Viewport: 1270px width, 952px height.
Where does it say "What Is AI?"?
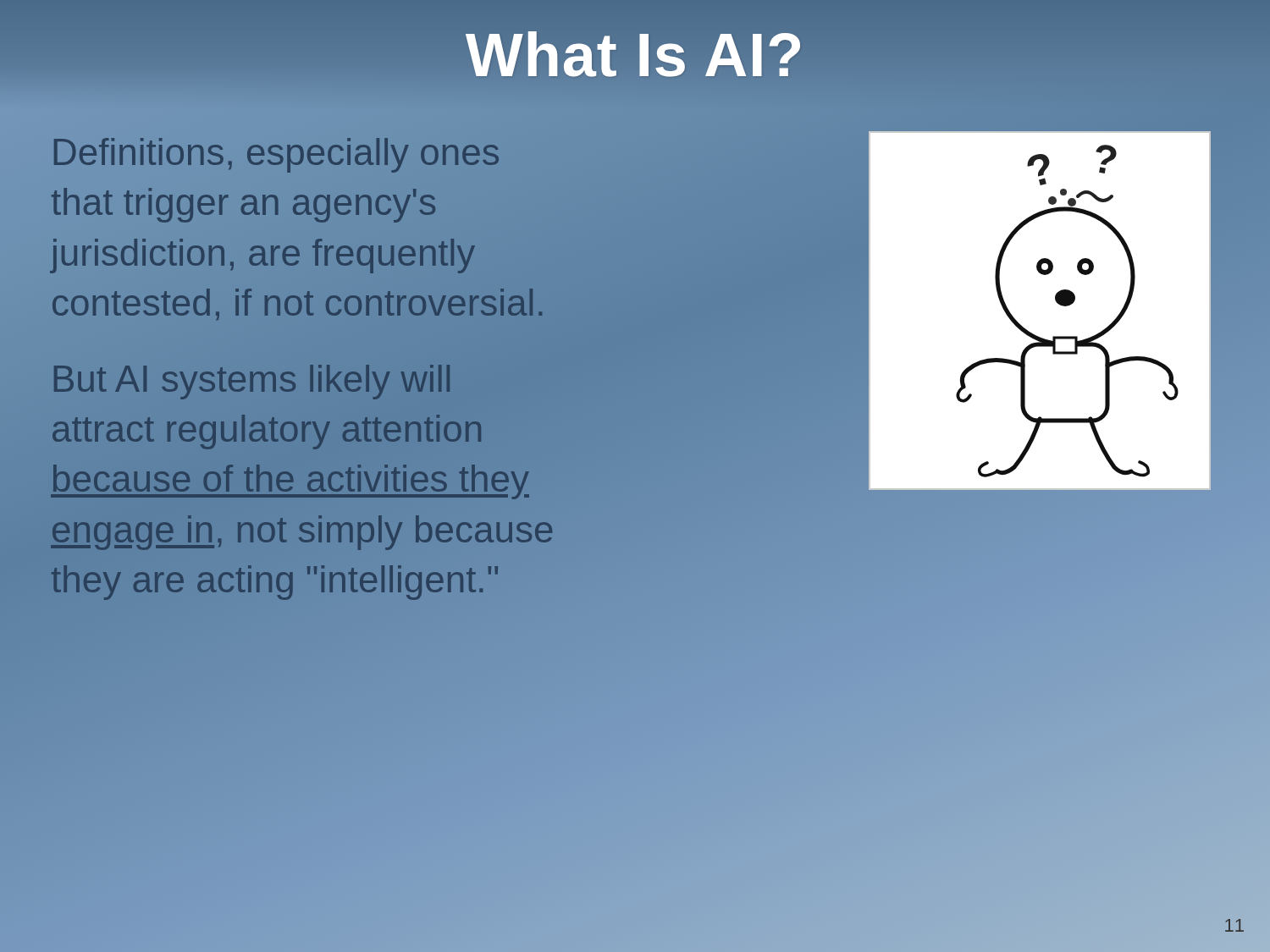[x=635, y=55]
